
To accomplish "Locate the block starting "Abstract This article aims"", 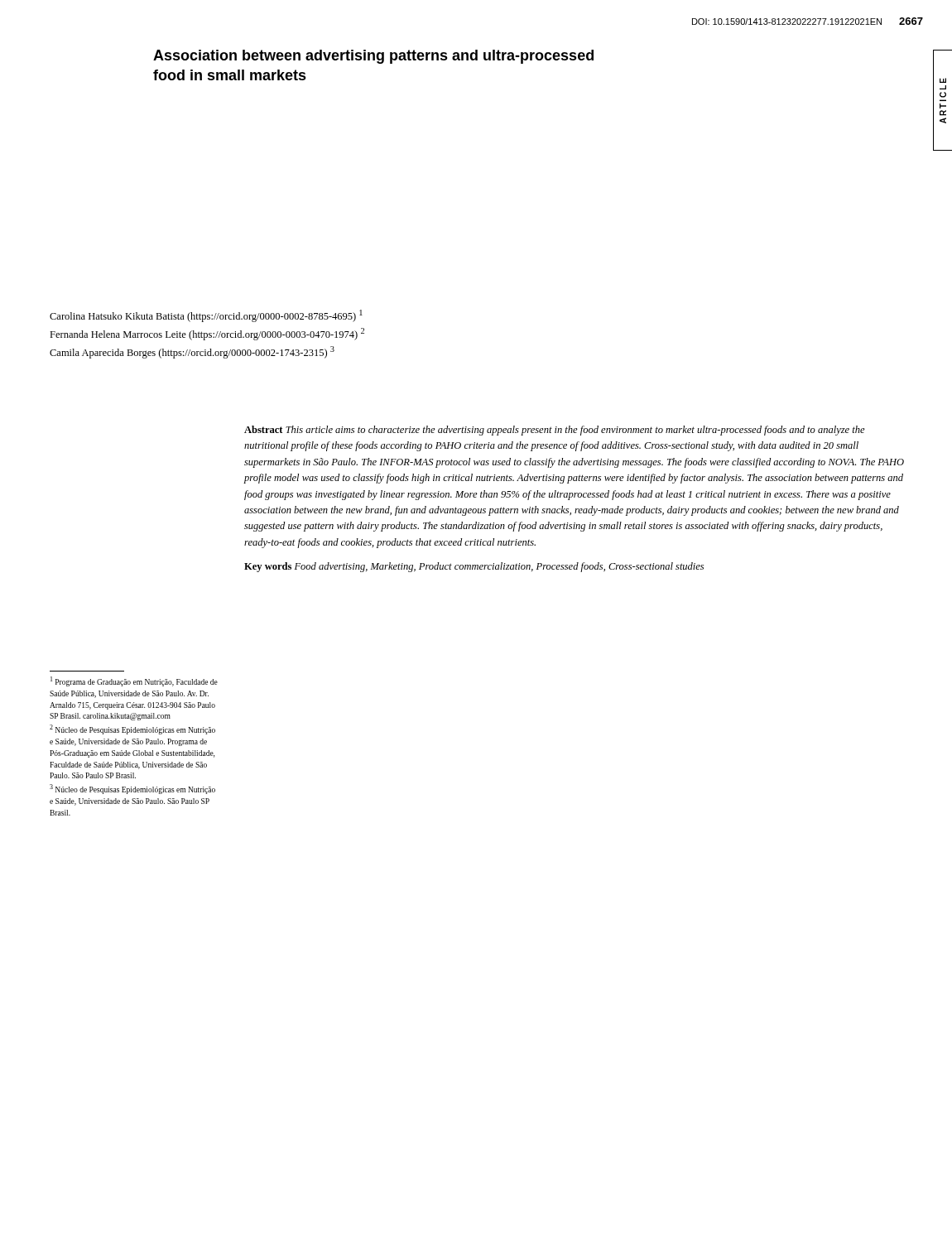I will [x=575, y=499].
